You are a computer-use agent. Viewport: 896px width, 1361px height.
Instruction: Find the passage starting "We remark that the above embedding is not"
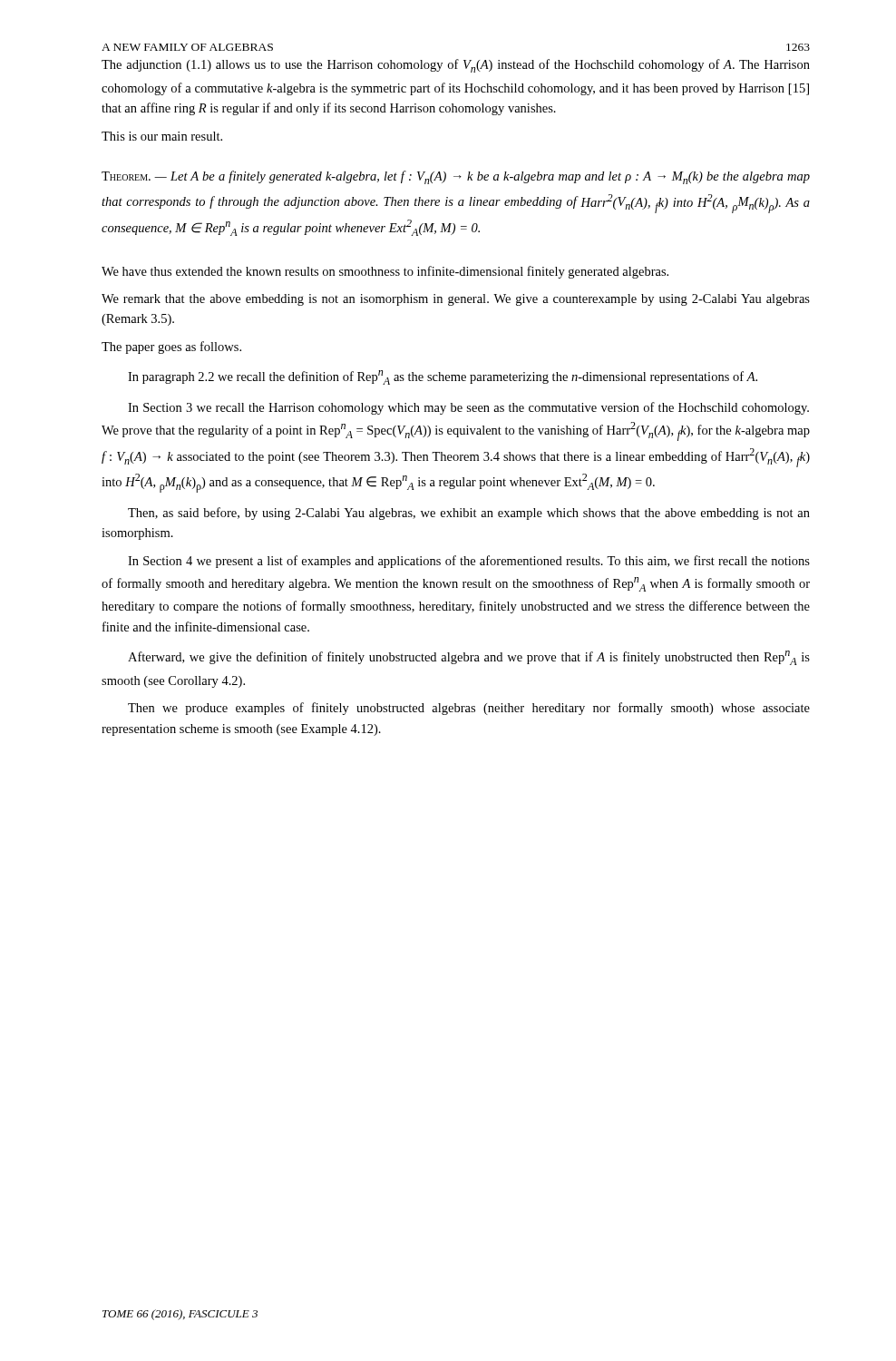tap(456, 309)
